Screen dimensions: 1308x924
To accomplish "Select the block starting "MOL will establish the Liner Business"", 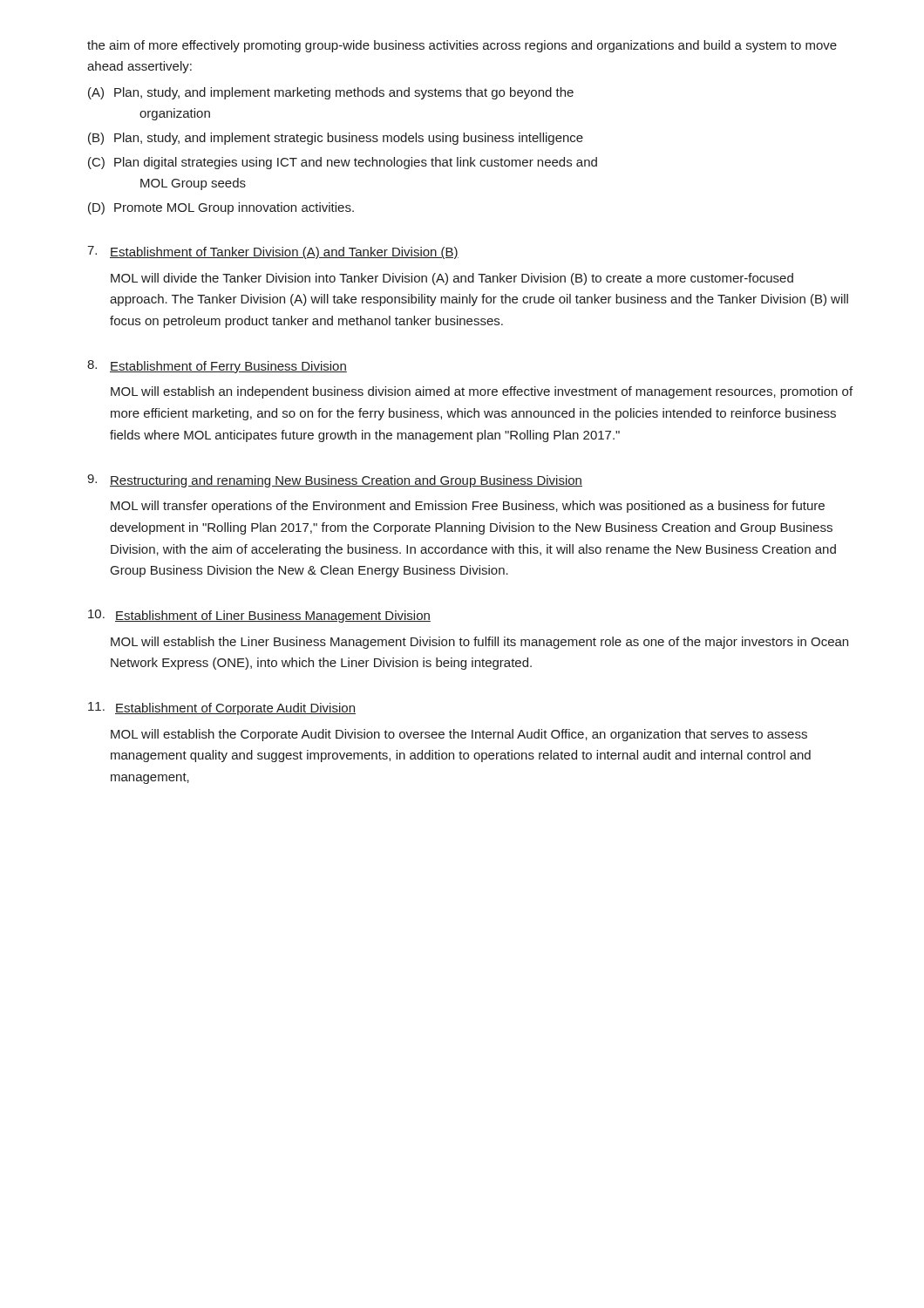I will (x=480, y=652).
